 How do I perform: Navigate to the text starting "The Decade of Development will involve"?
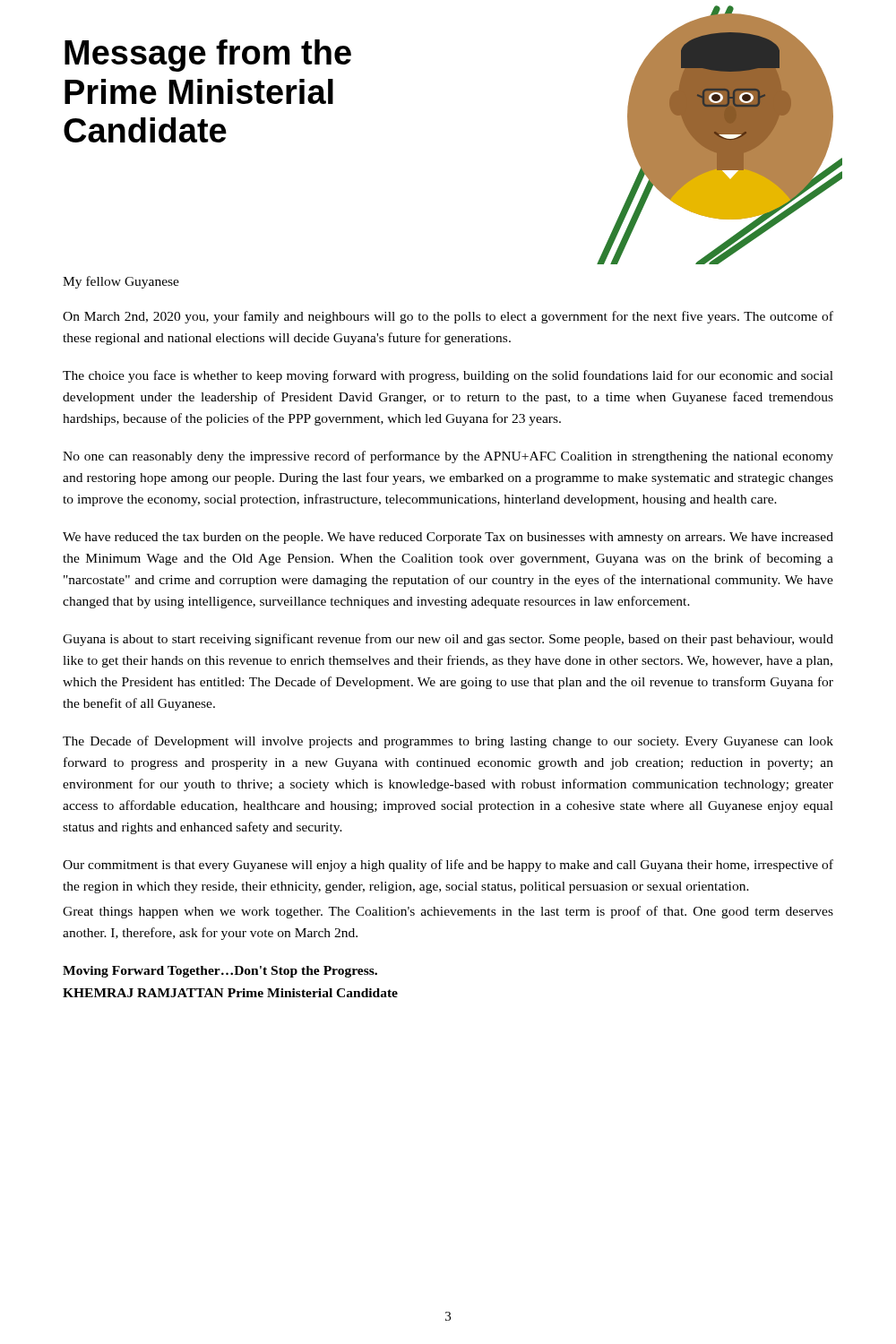448,784
